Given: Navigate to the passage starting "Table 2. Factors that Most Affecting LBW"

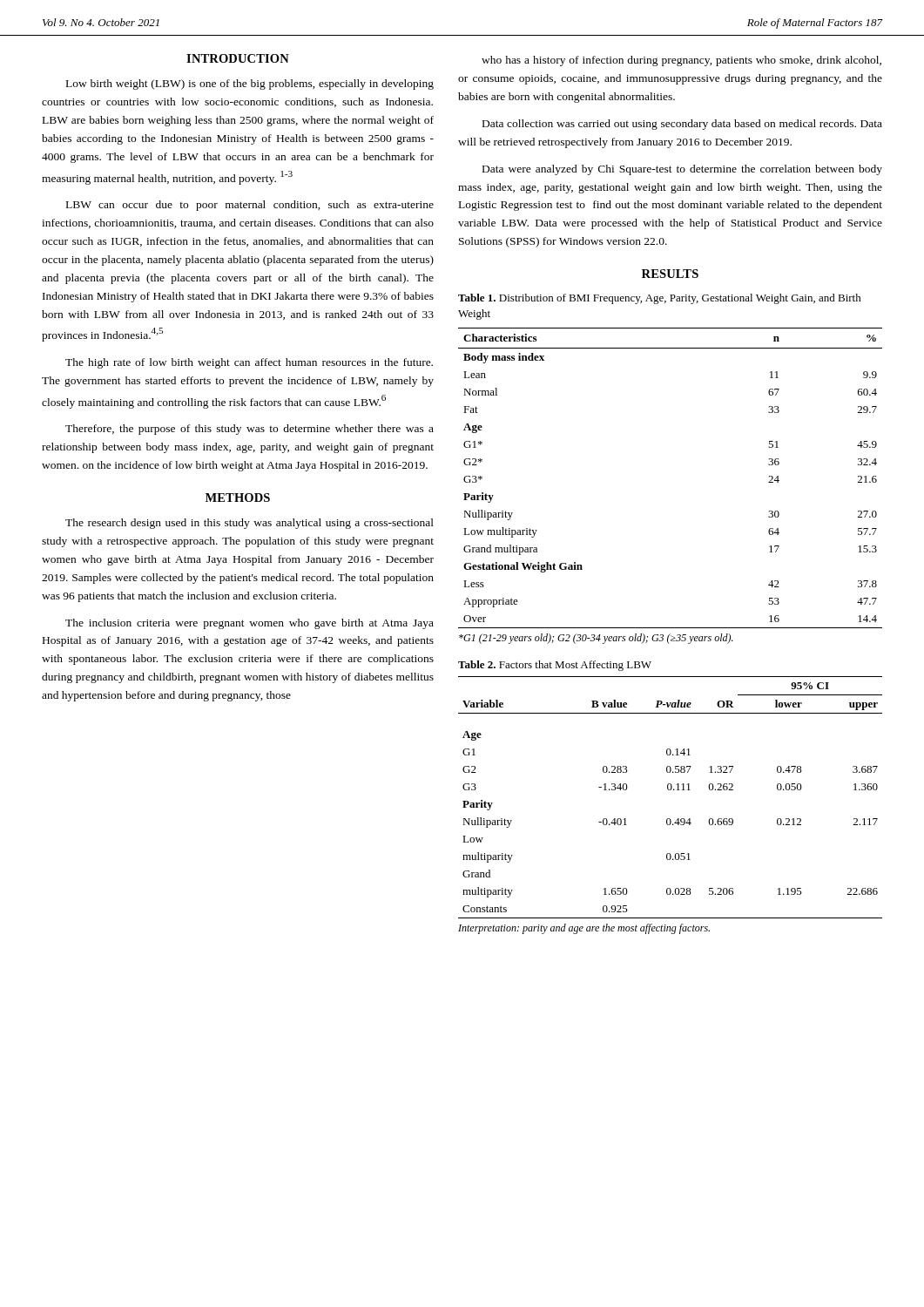Looking at the screenshot, I should 555,664.
